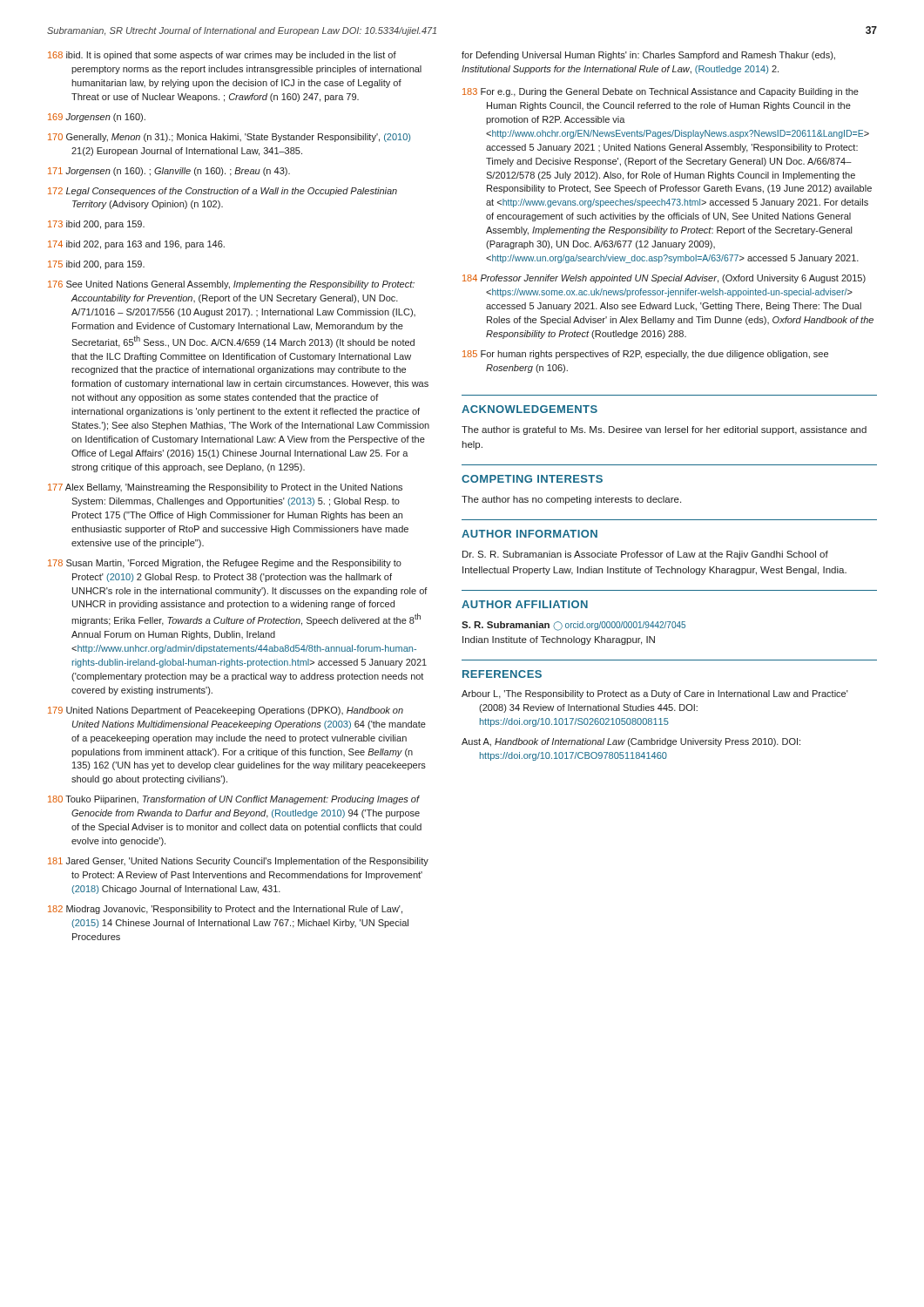
Task: Point to the region starting "184 Professor Jennifer Welsh"
Action: [x=668, y=306]
